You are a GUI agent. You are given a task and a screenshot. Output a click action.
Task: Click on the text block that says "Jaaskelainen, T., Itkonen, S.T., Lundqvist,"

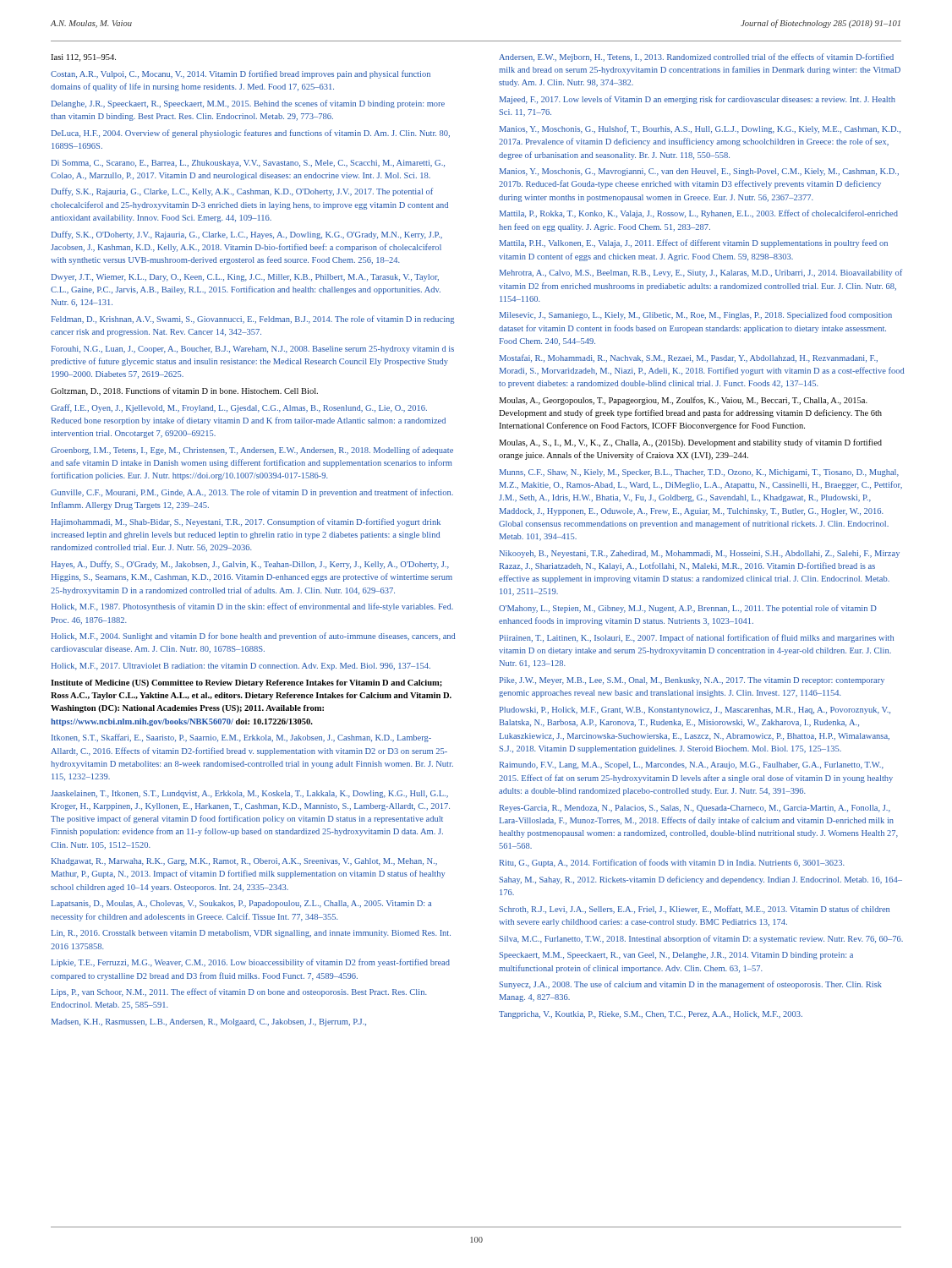[x=251, y=819]
